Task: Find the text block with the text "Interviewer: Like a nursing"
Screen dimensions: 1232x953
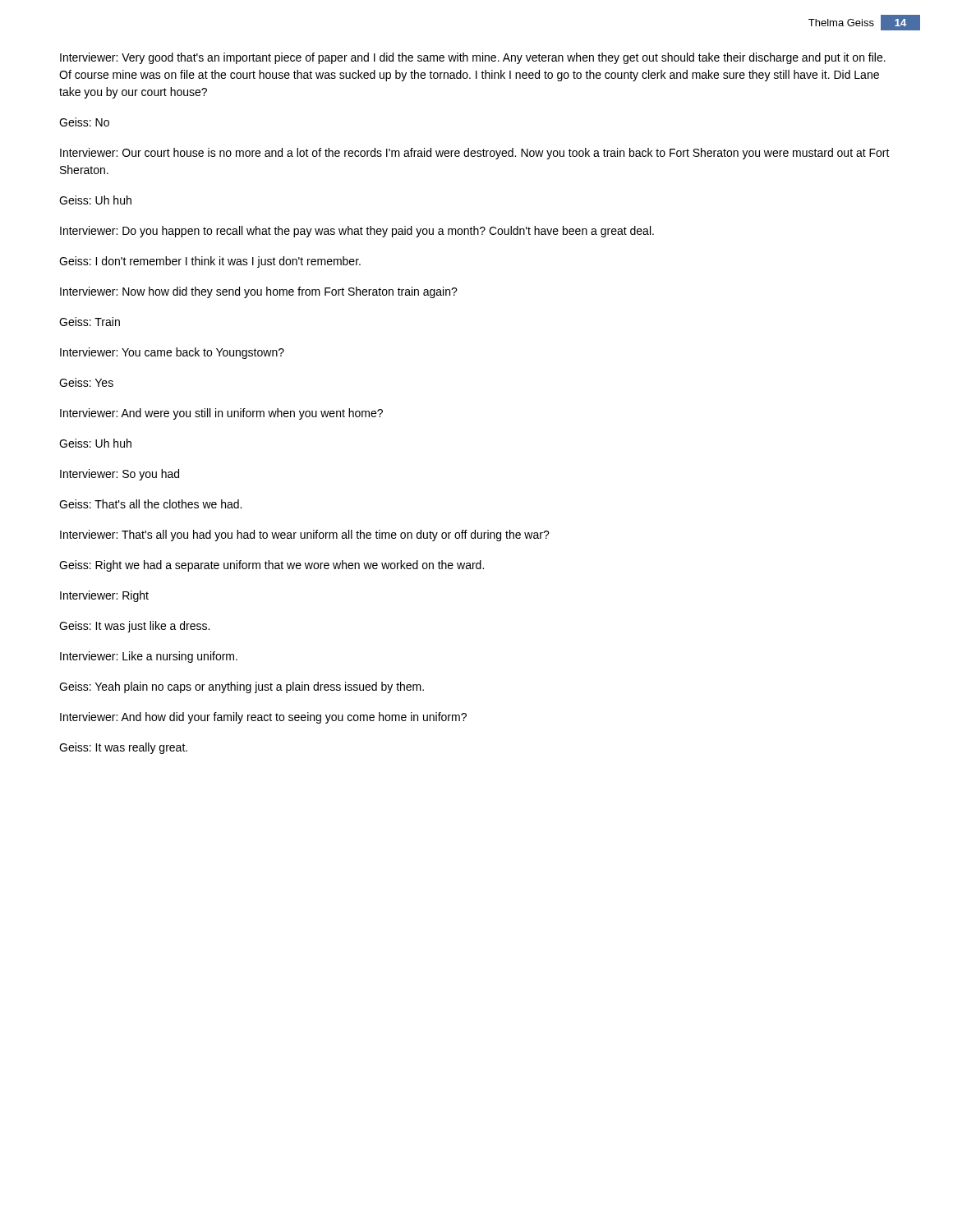Action: pos(149,656)
